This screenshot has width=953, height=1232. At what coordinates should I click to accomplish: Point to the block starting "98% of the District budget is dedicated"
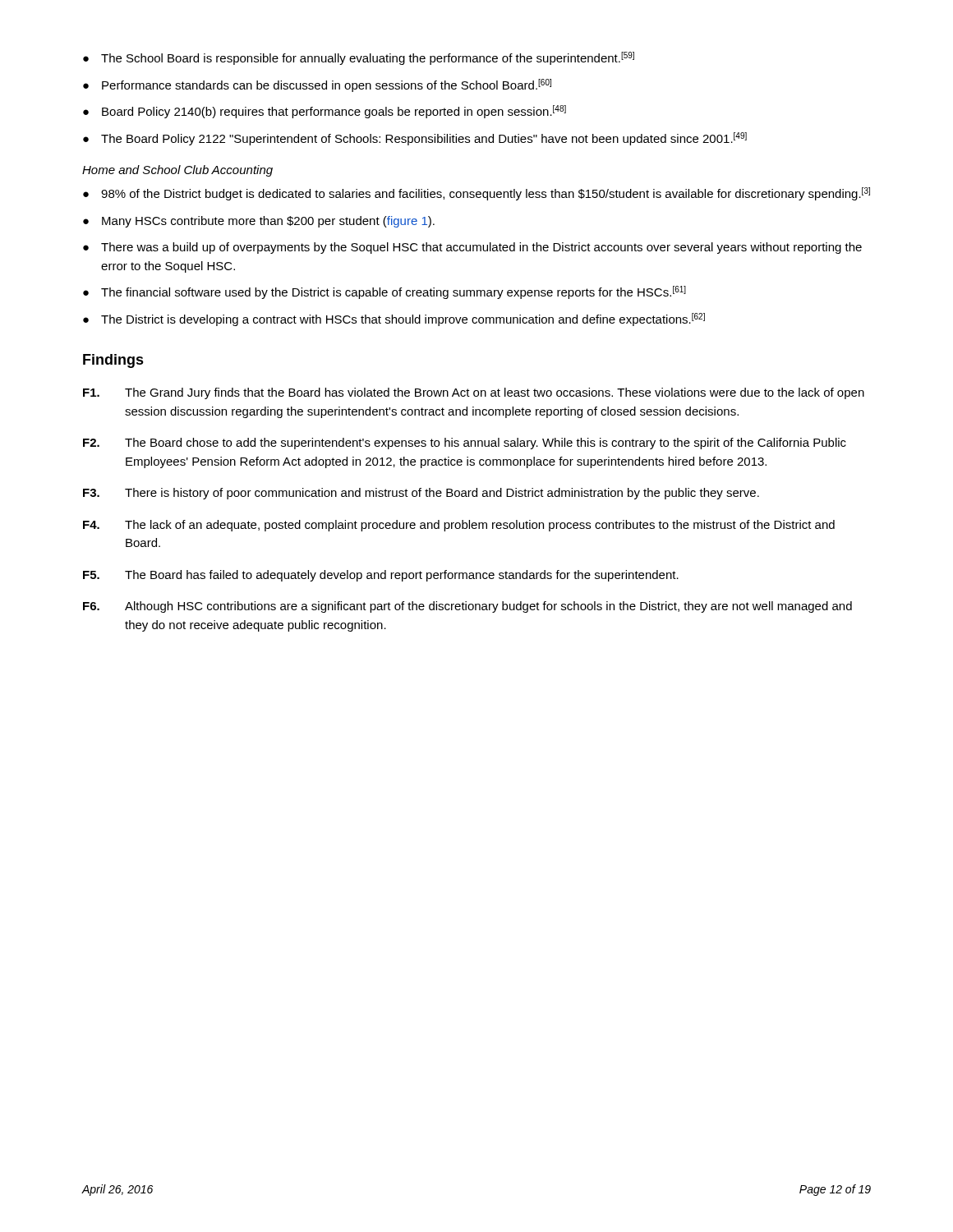click(x=476, y=257)
